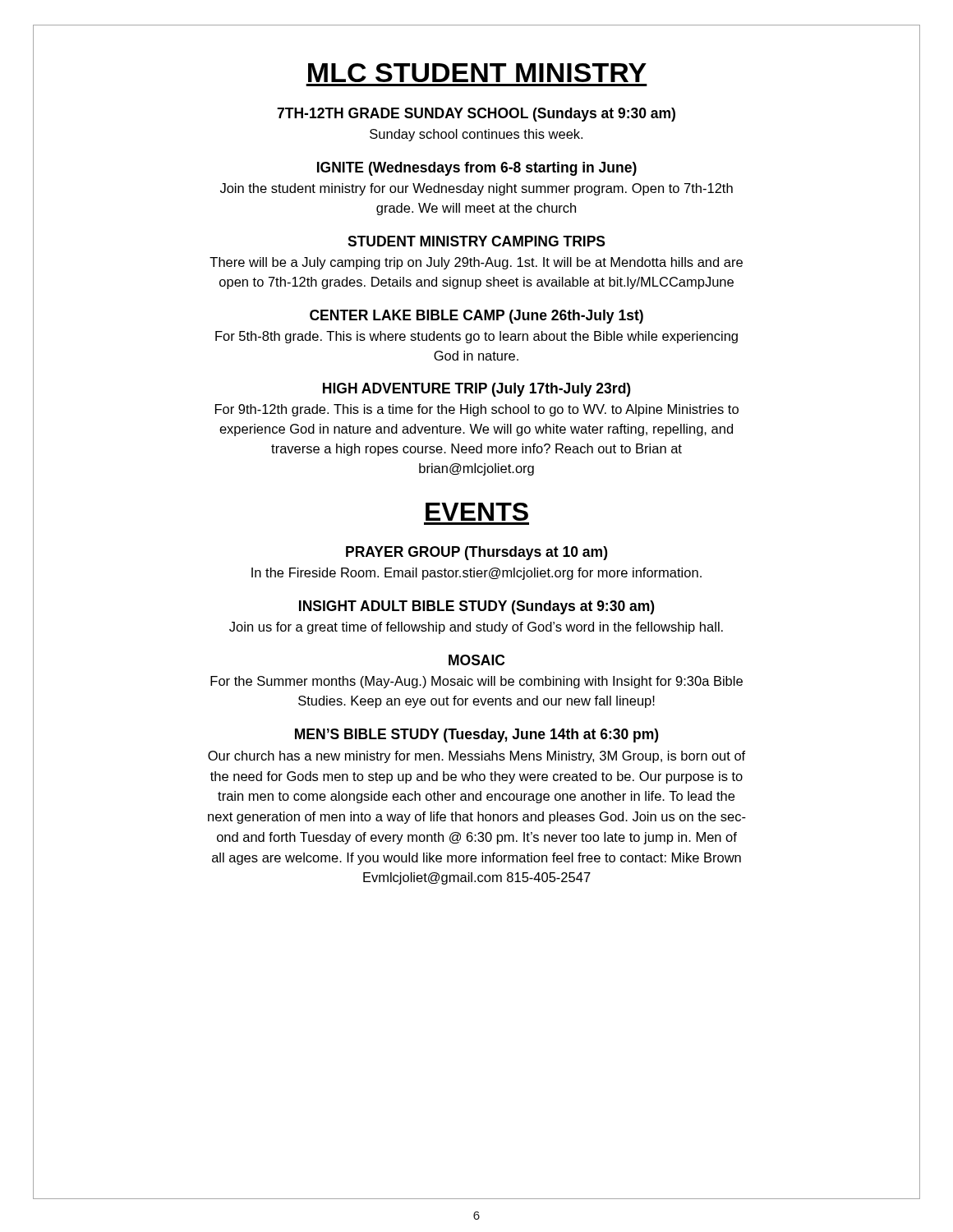Click on the text block that reads "There will be a July camping trip on"
The width and height of the screenshot is (953, 1232).
[476, 272]
